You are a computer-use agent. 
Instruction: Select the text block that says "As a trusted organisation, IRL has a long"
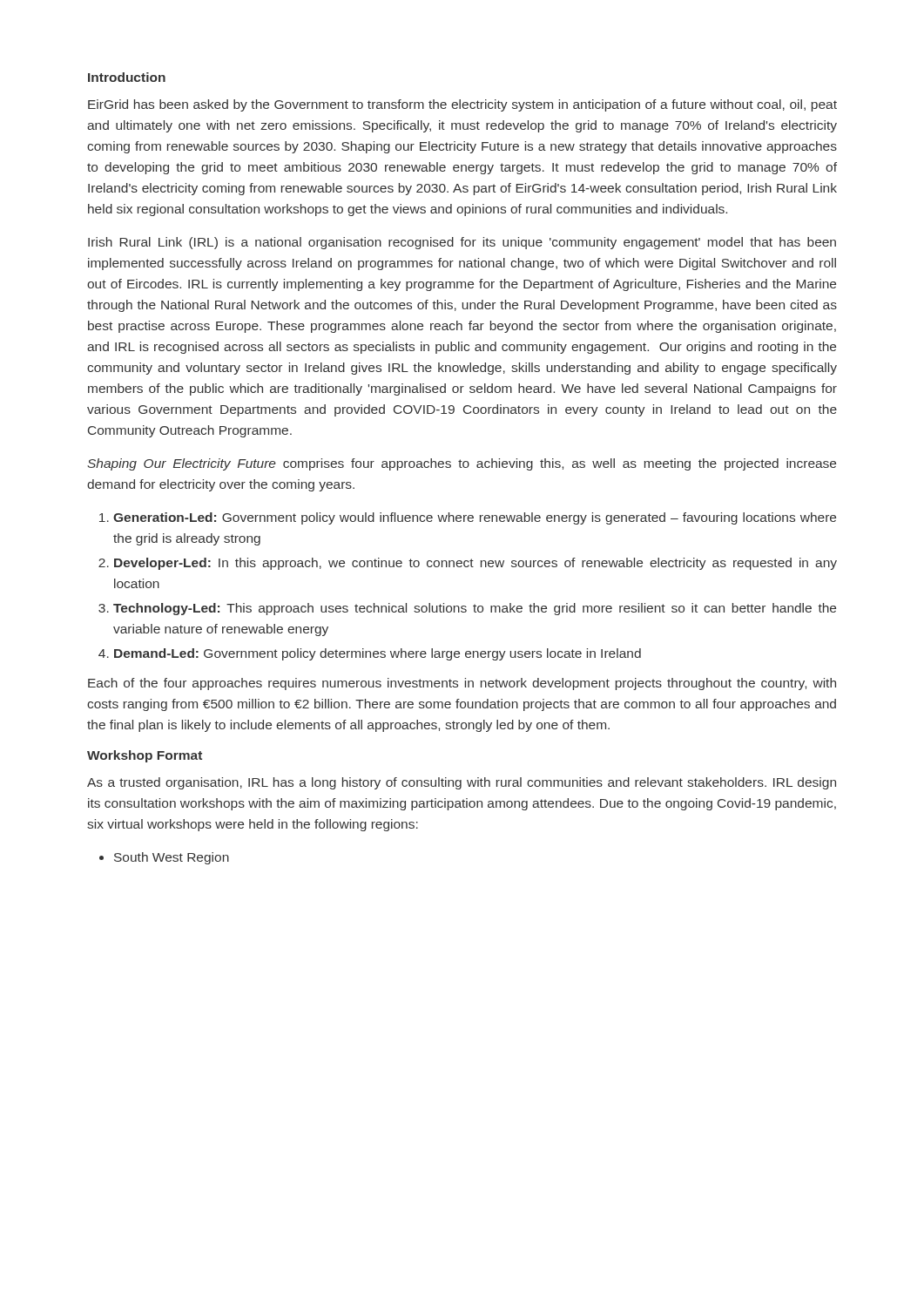(x=462, y=803)
